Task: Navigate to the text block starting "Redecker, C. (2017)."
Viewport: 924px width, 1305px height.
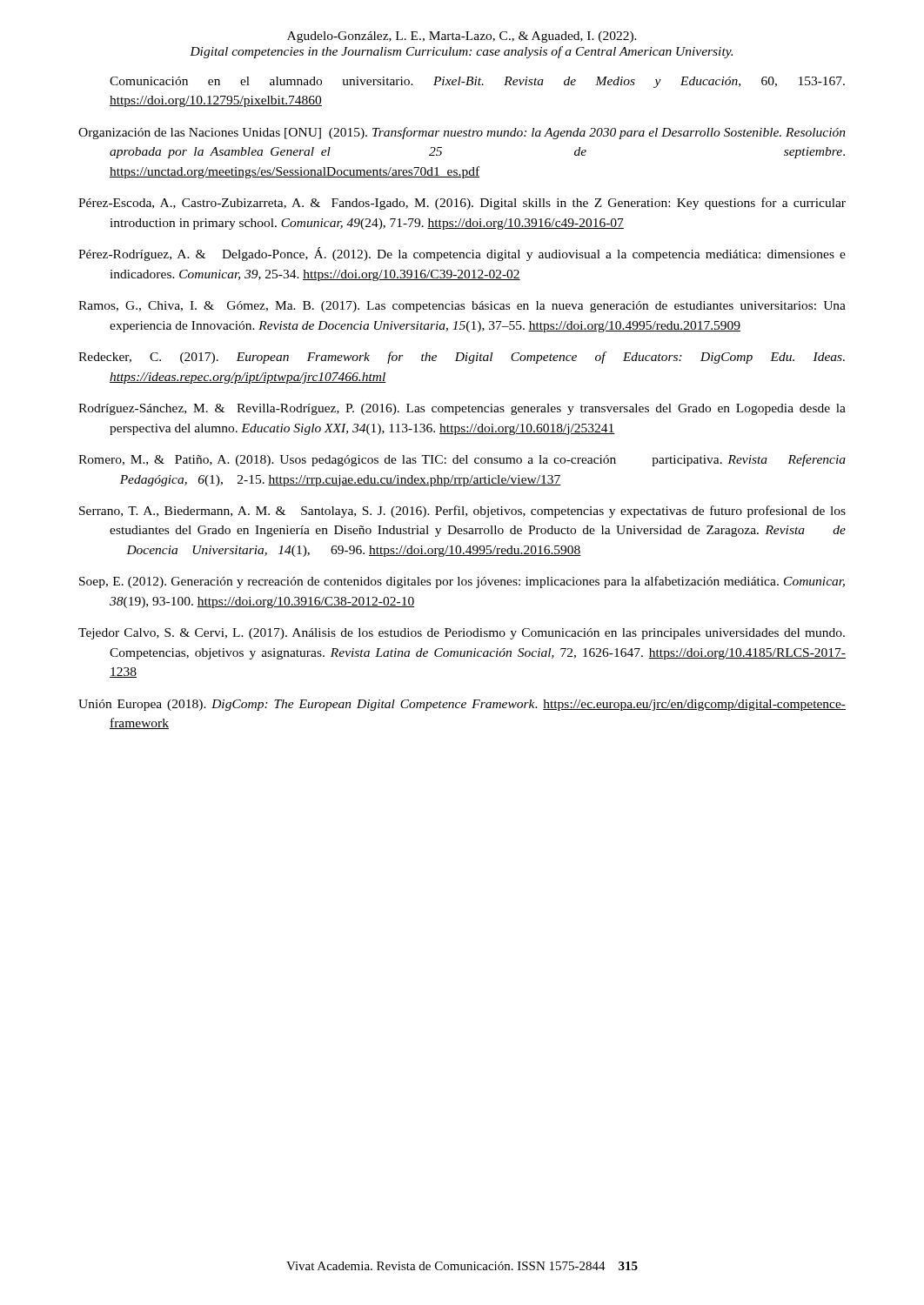Action: tap(462, 366)
